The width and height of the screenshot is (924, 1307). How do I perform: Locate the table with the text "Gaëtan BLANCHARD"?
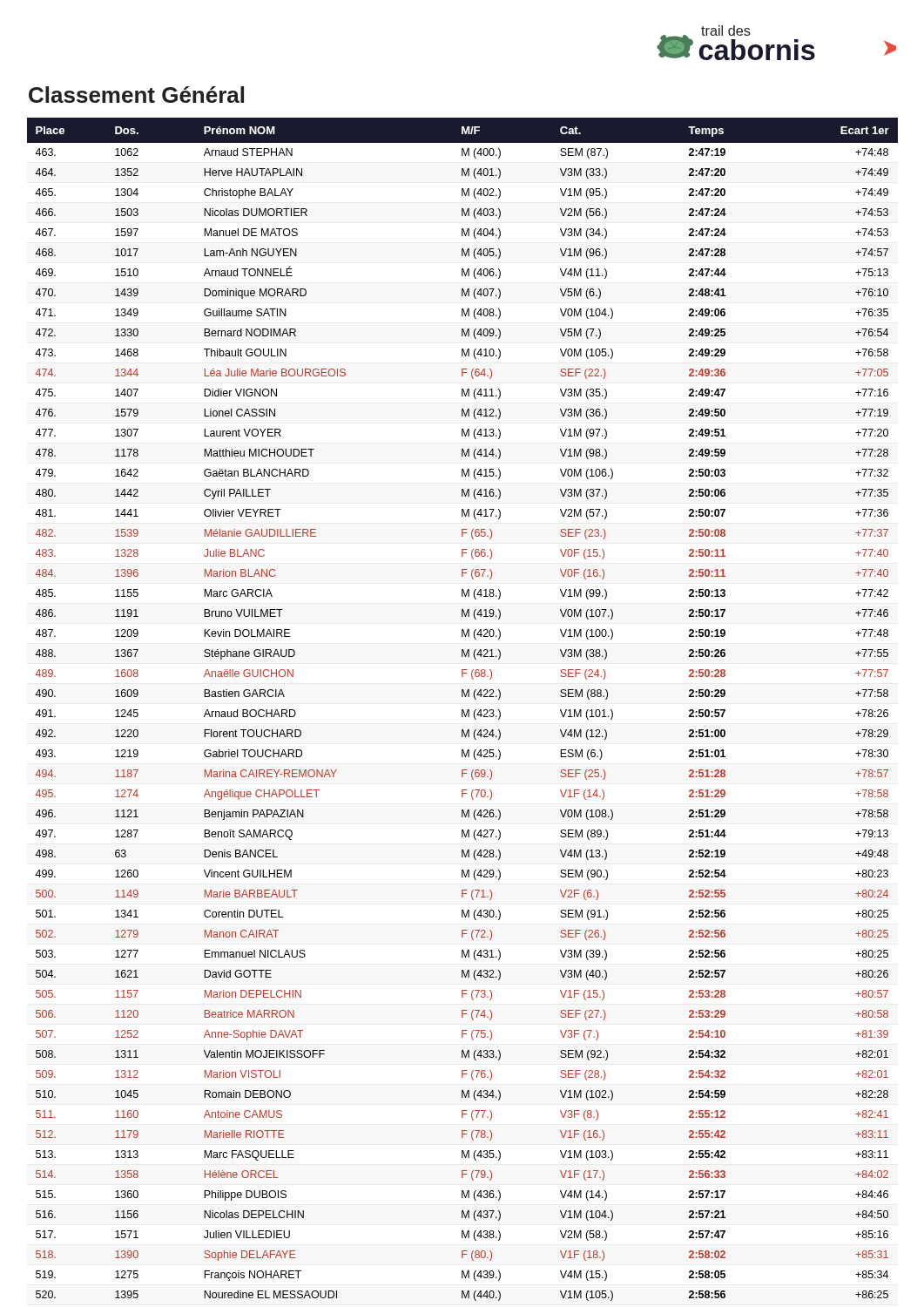point(462,711)
